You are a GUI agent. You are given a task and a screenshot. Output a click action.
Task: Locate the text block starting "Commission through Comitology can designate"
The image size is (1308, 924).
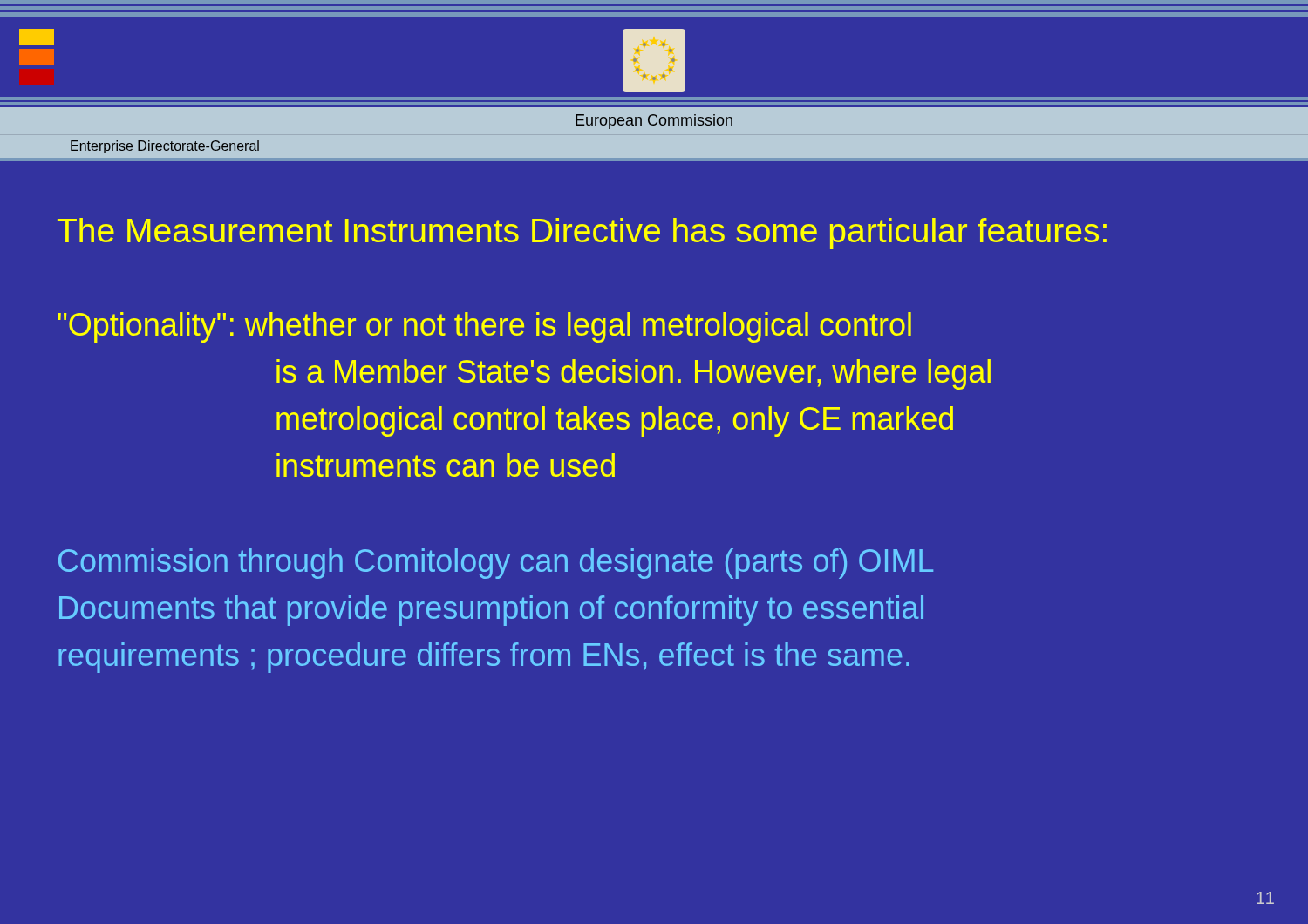[495, 608]
